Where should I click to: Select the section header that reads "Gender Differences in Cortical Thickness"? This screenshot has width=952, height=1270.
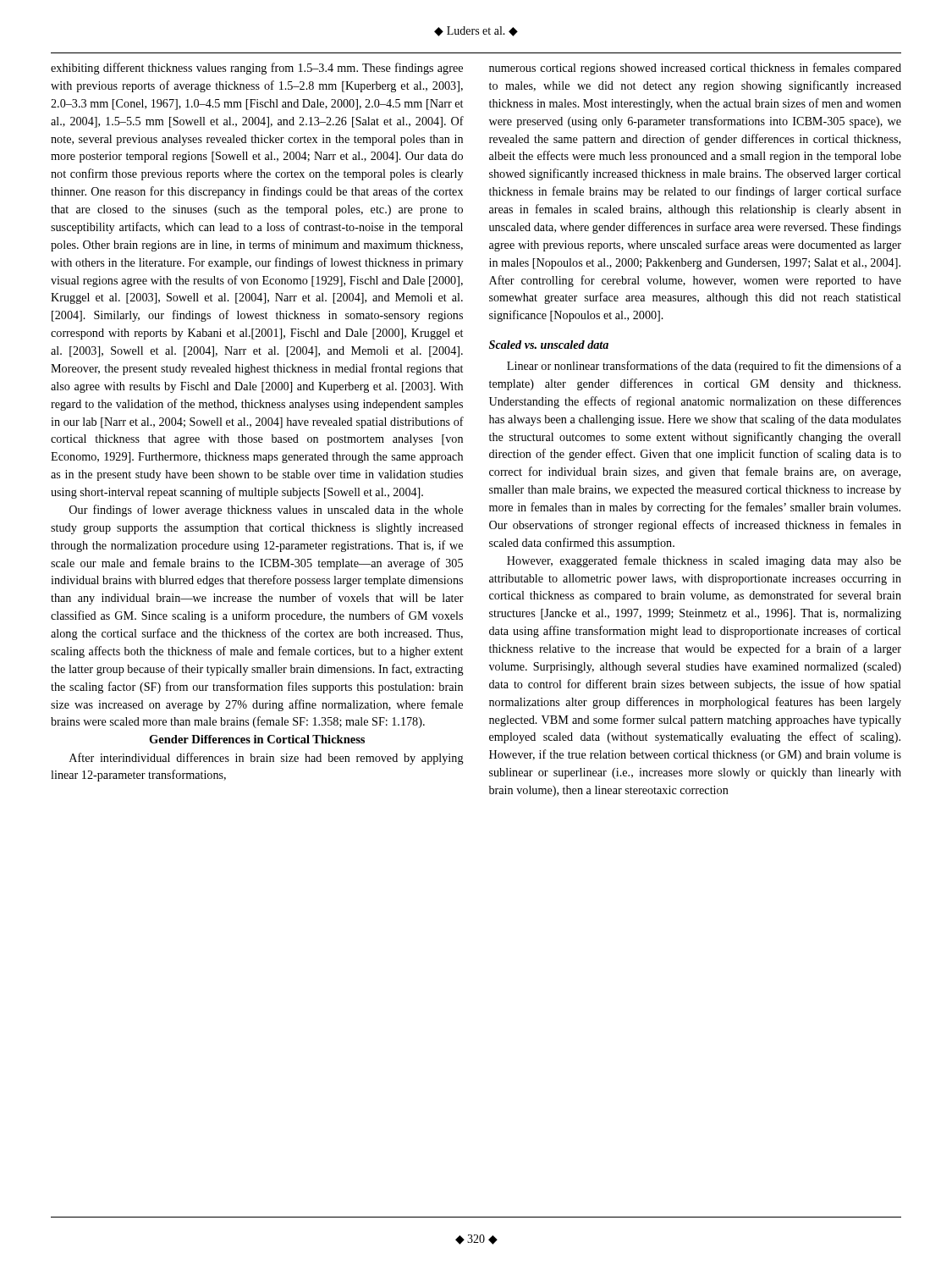(x=257, y=740)
